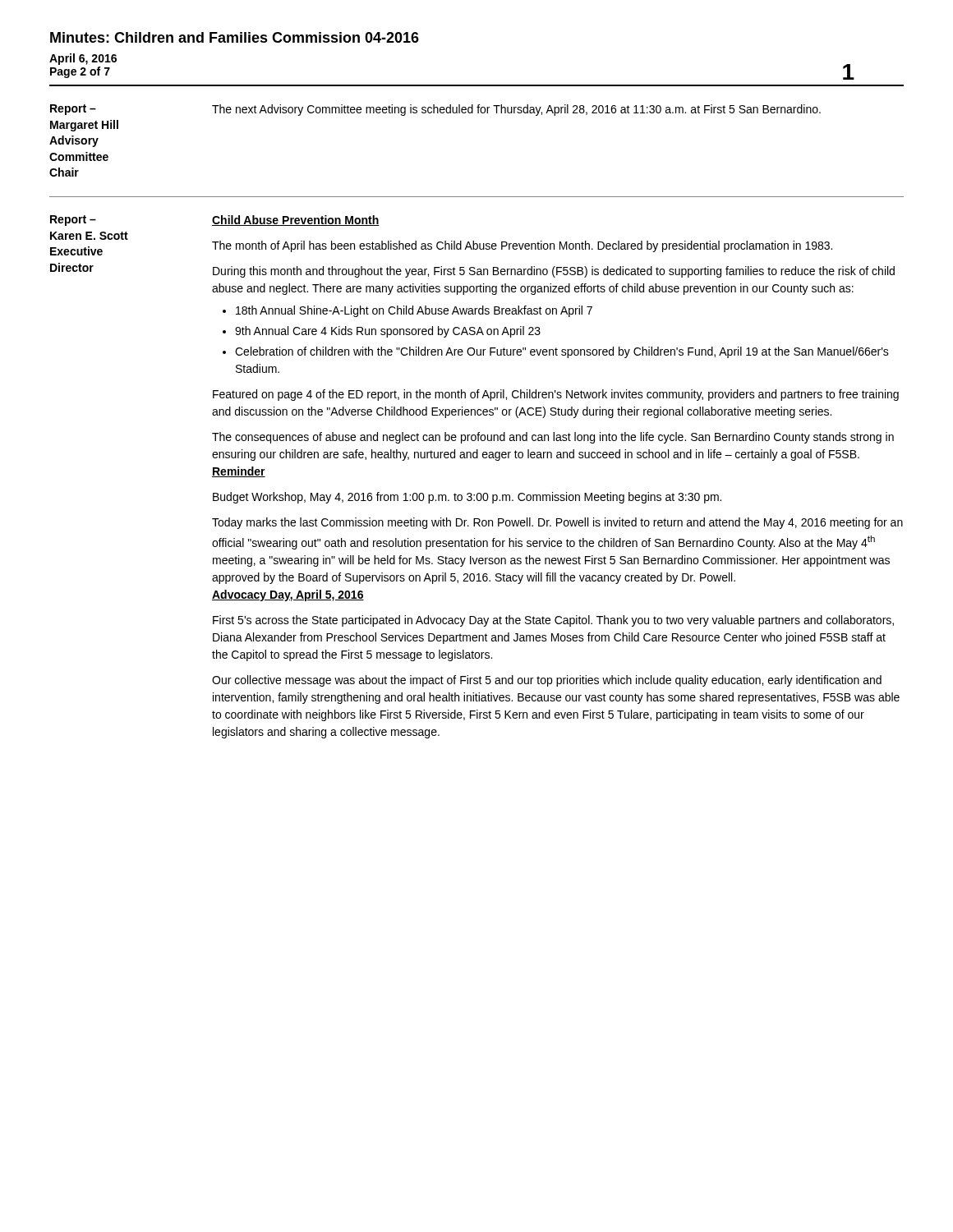The image size is (953, 1232).
Task: Locate the list item with the text "9th Annual Care 4 Kids Run sponsored by"
Action: coord(388,331)
